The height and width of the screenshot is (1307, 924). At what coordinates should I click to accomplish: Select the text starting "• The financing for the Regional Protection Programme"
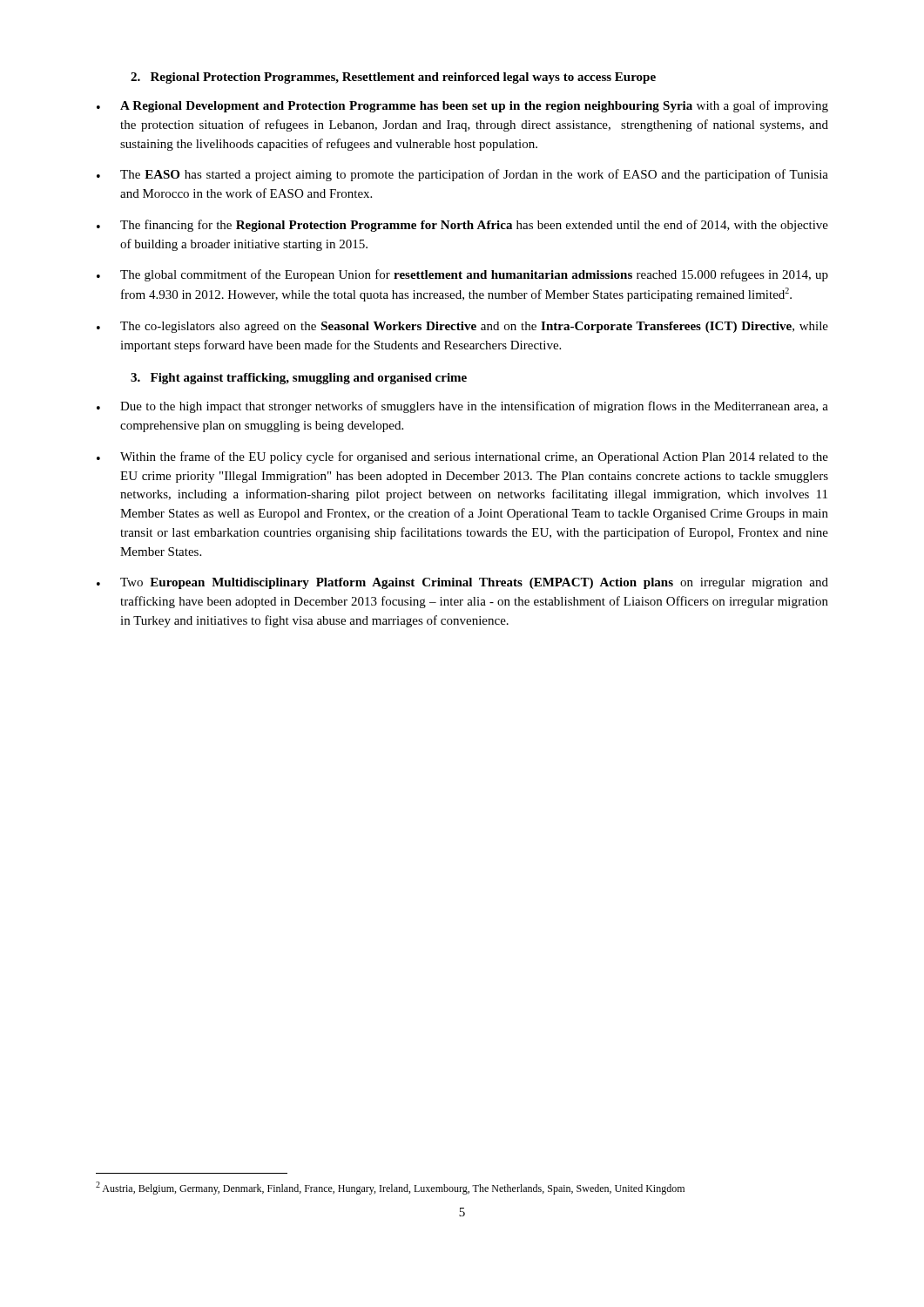coord(462,235)
